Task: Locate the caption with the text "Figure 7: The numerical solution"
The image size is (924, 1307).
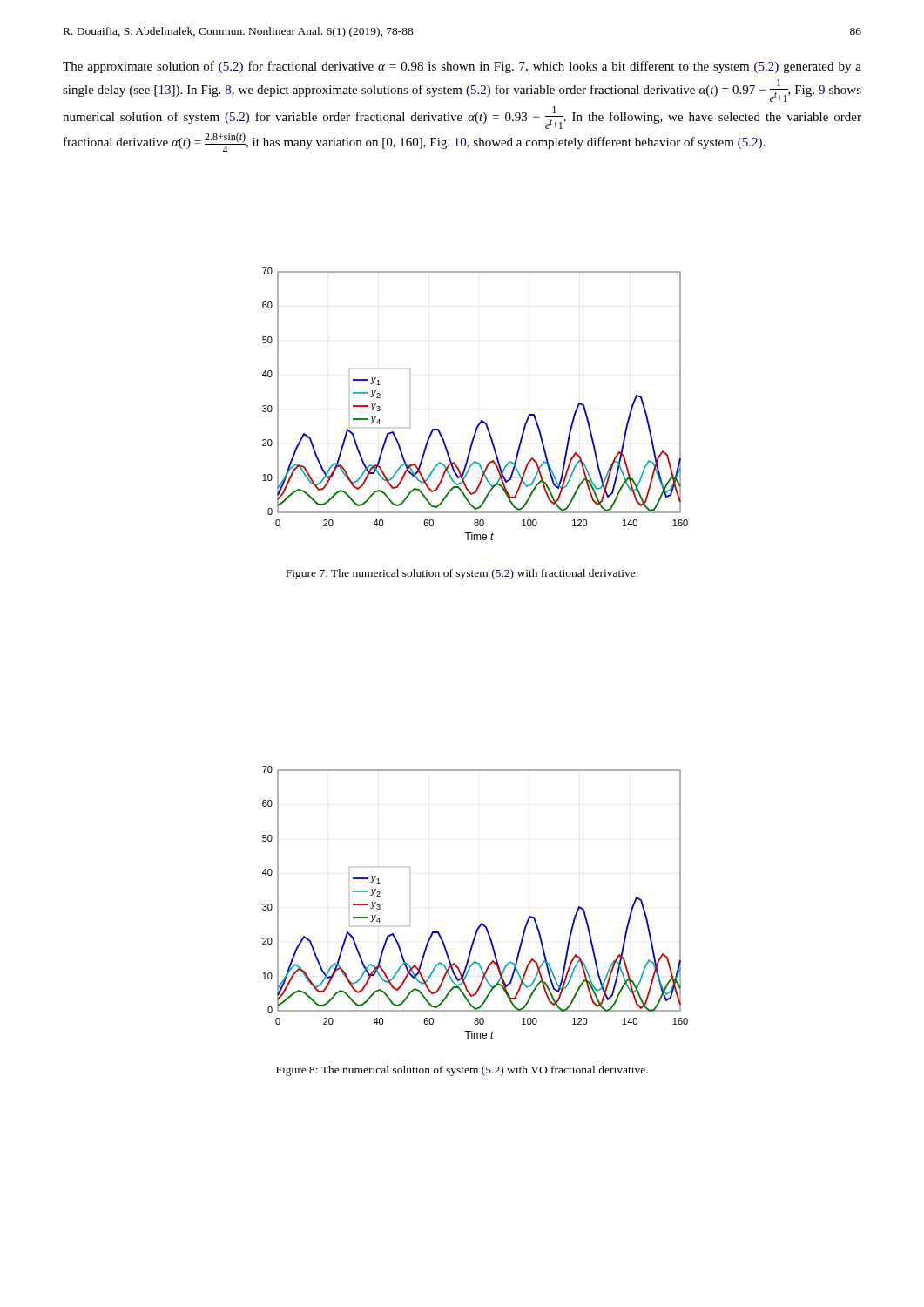Action: (462, 573)
